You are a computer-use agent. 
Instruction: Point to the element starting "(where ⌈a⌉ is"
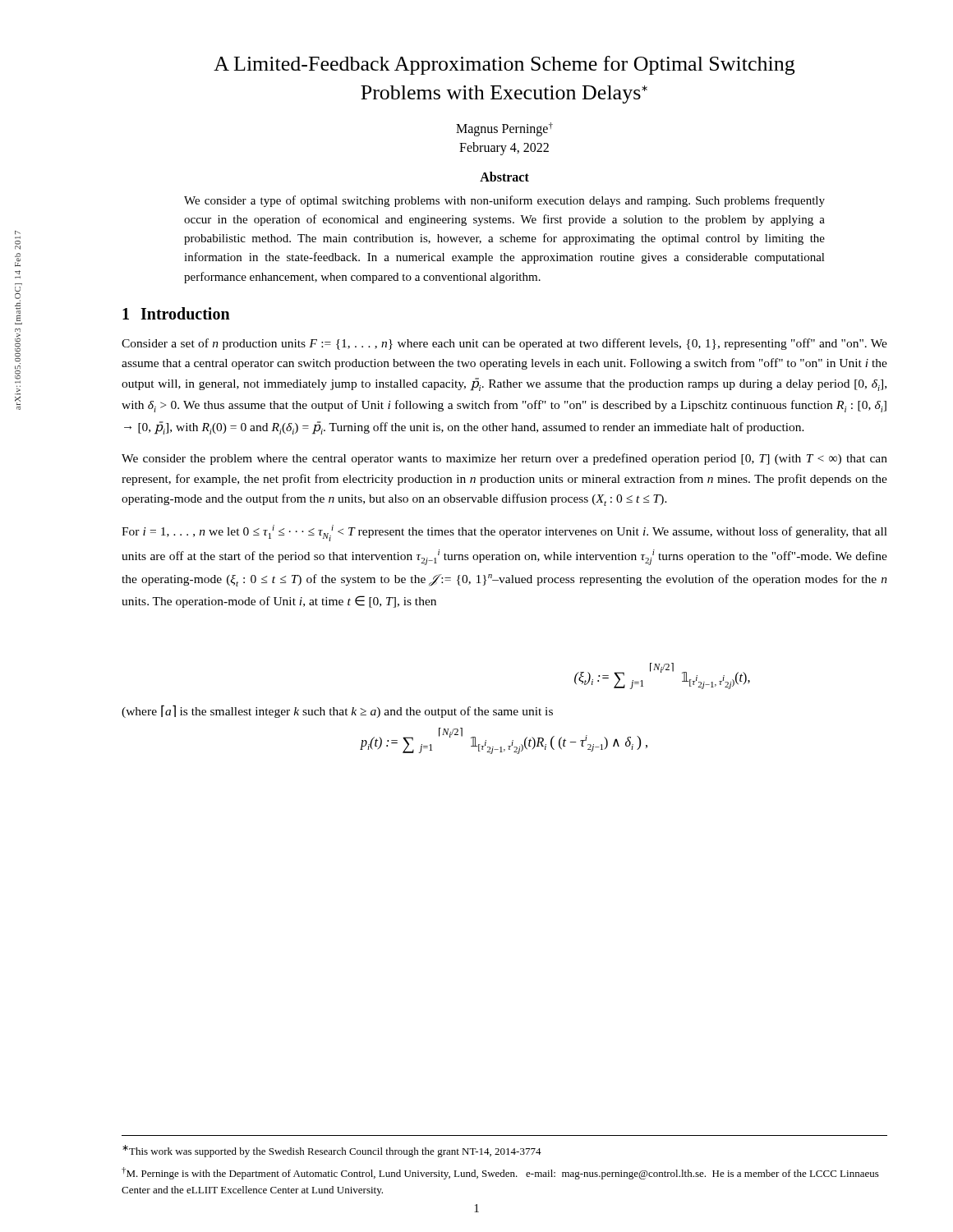(x=337, y=710)
